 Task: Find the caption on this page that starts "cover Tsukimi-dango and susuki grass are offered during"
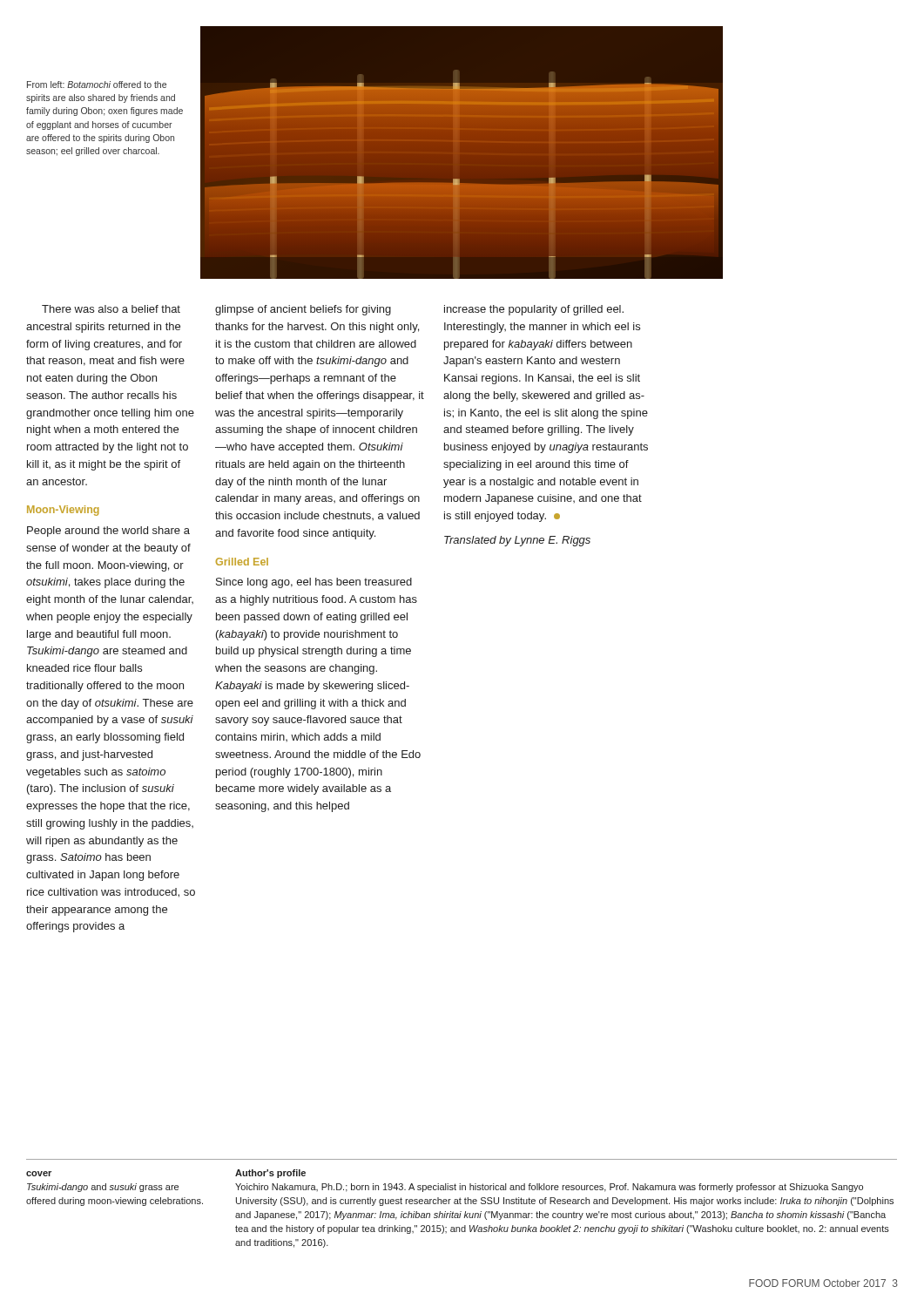[x=115, y=1187]
